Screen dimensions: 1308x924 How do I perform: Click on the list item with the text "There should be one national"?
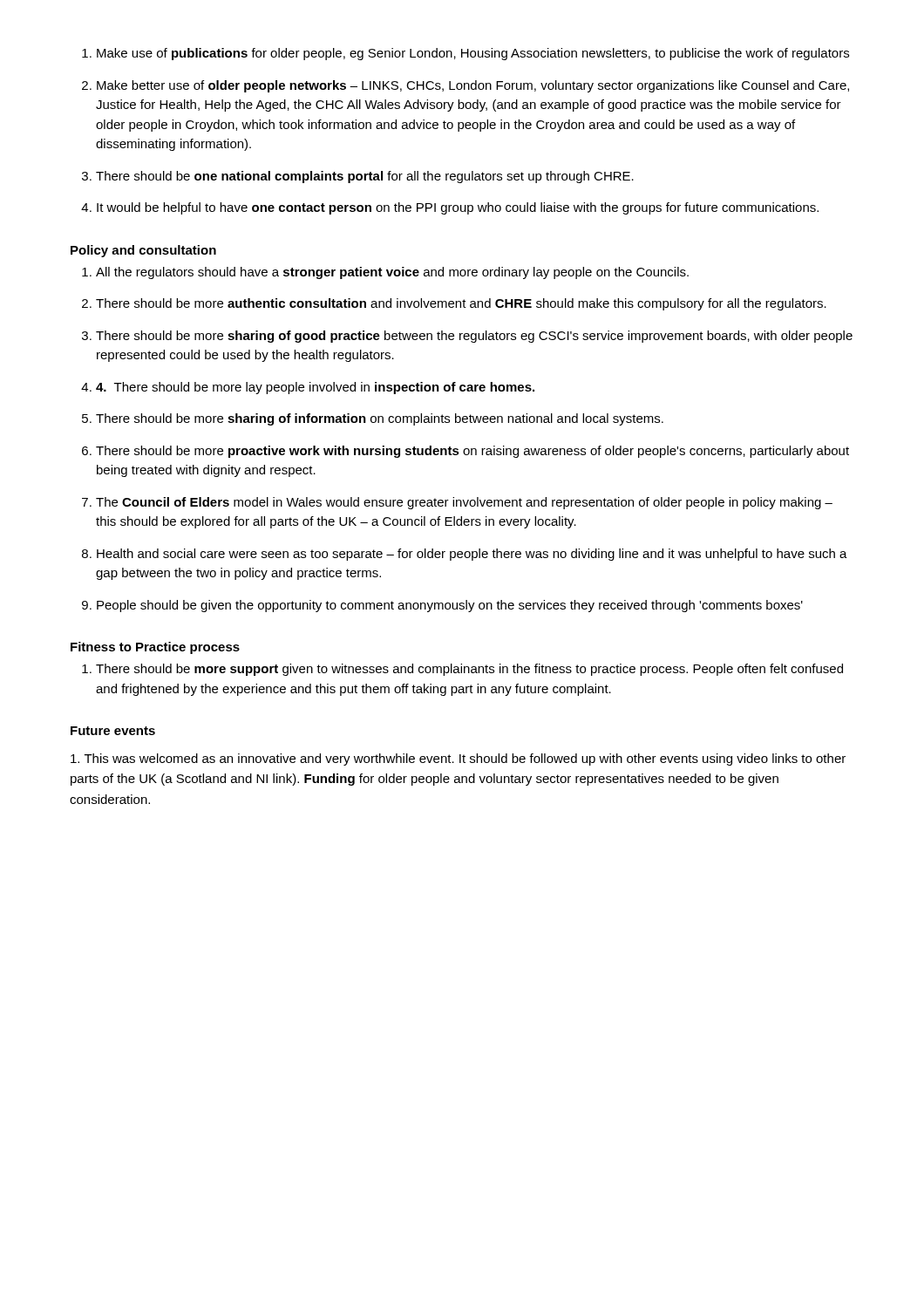click(x=475, y=176)
